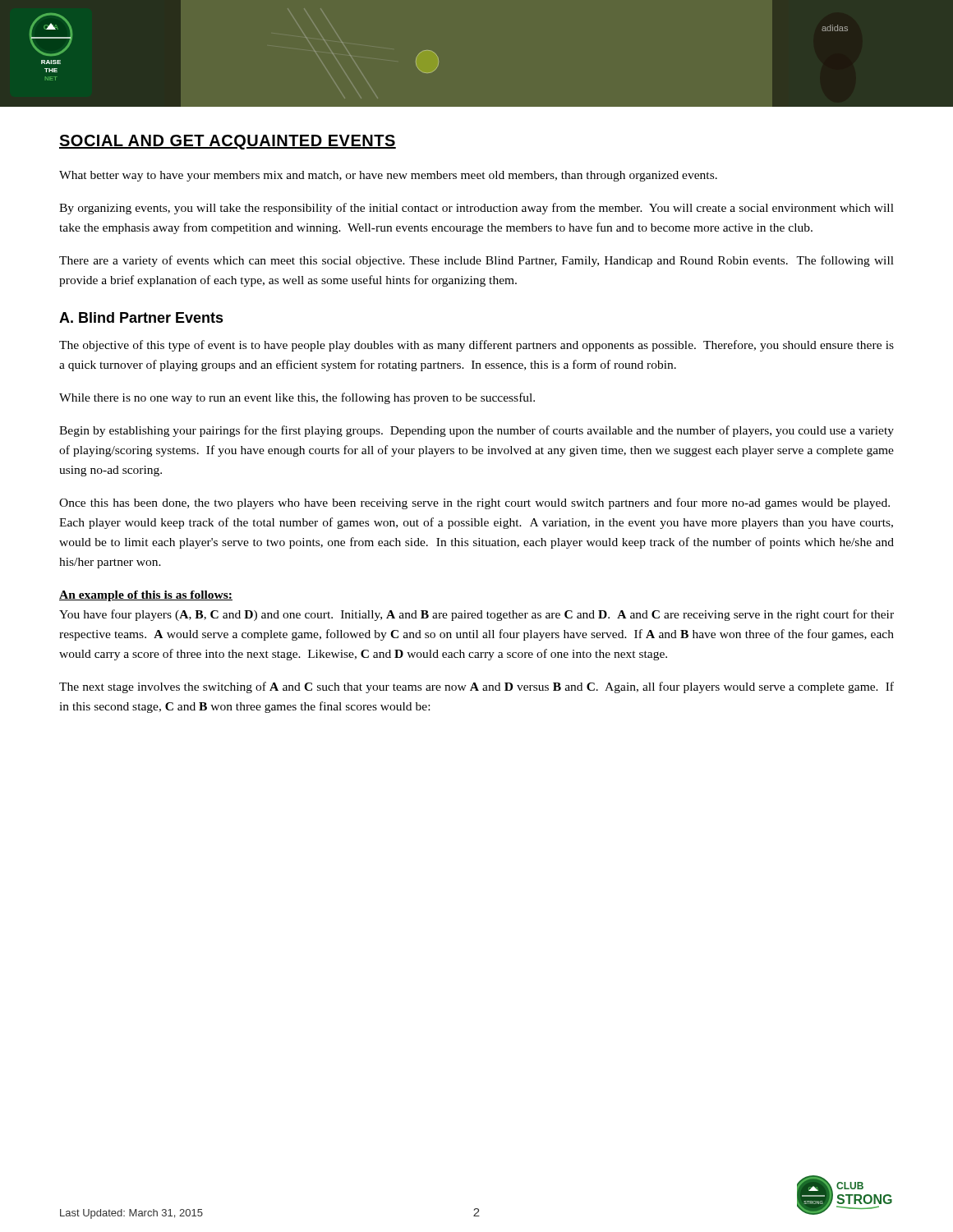The height and width of the screenshot is (1232, 953).
Task: Navigate to the text block starting "While there is no one way to"
Action: click(476, 398)
